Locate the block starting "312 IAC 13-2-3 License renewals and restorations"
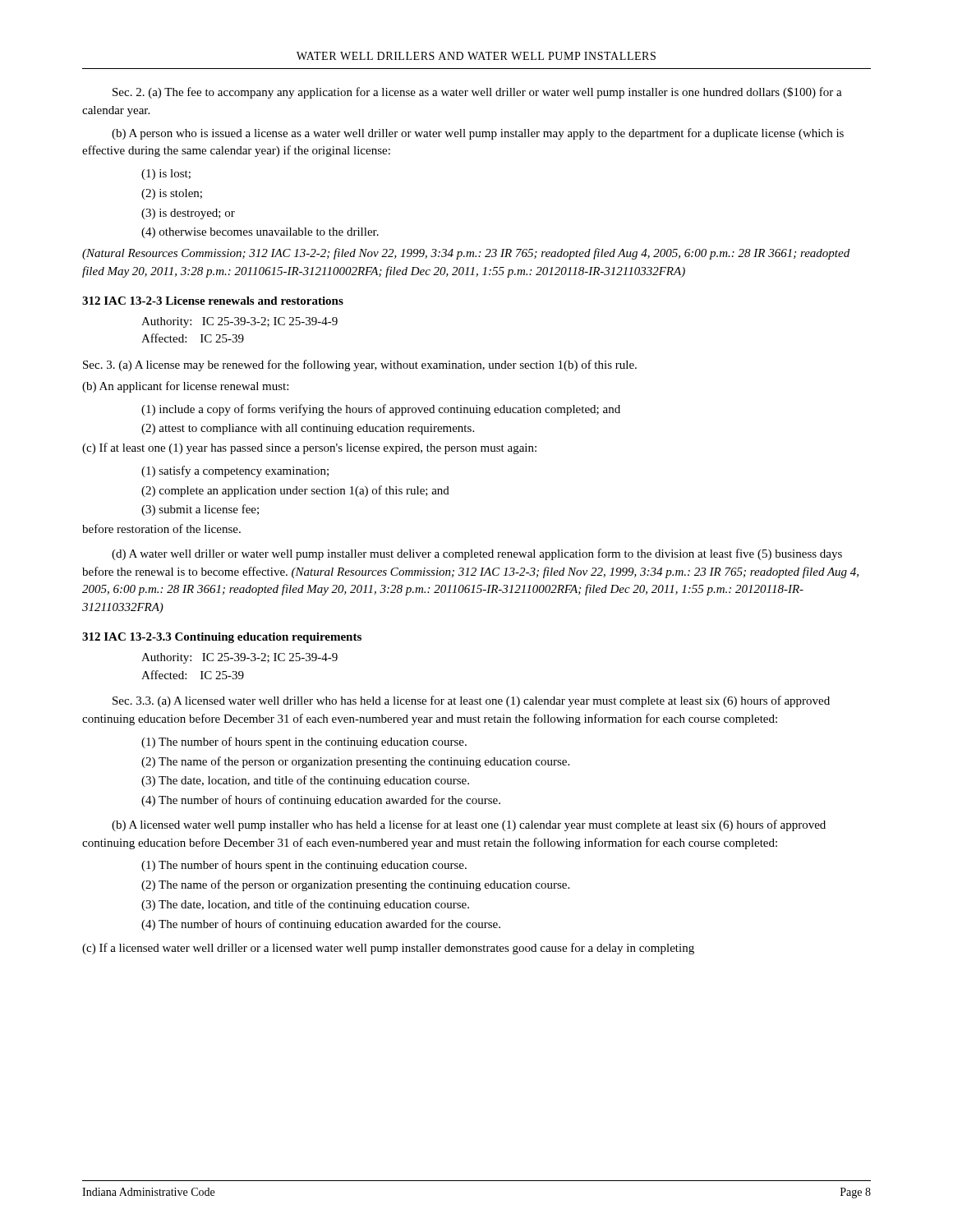 (x=213, y=300)
